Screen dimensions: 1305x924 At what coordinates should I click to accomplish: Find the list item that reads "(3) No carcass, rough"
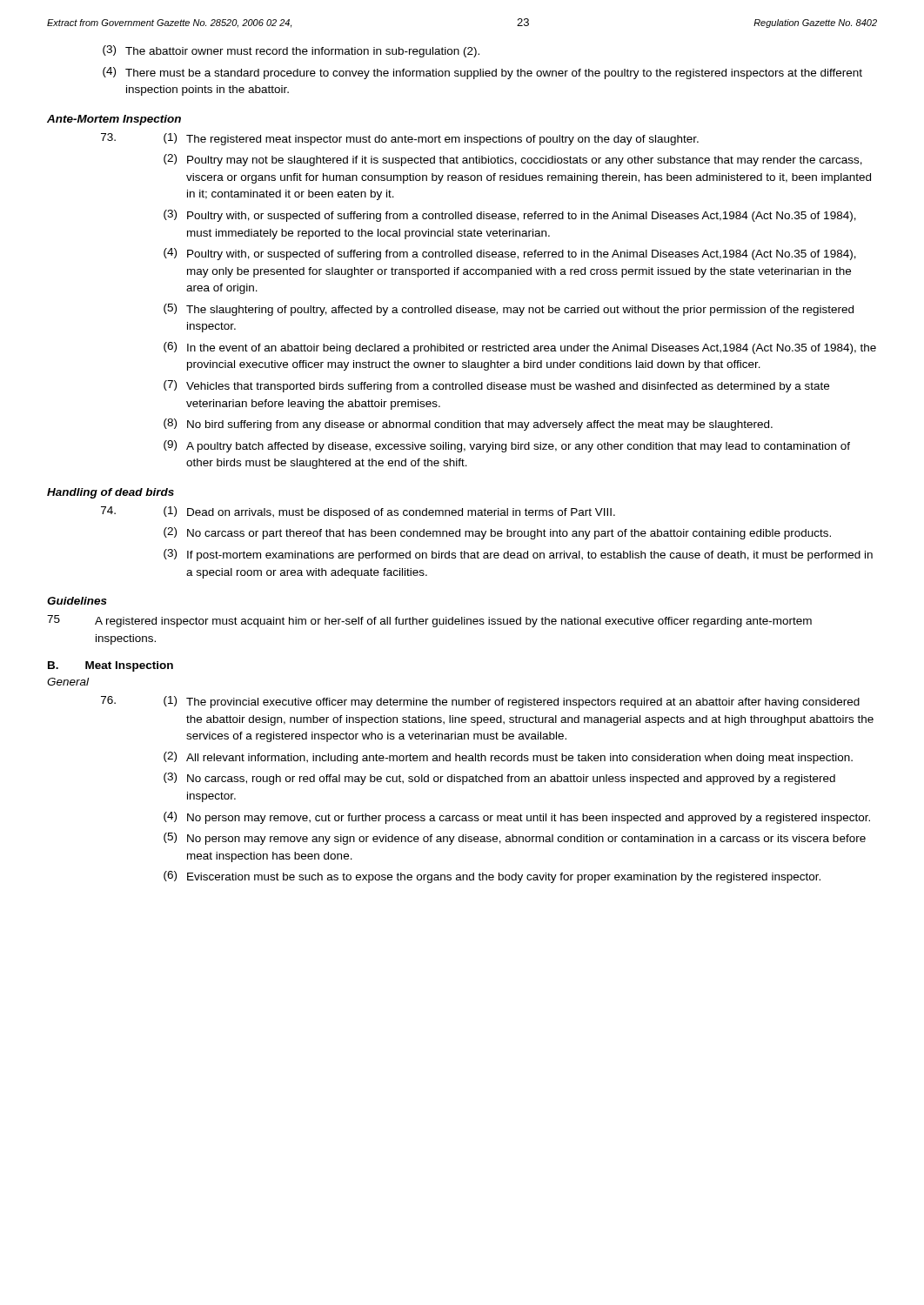pos(462,787)
